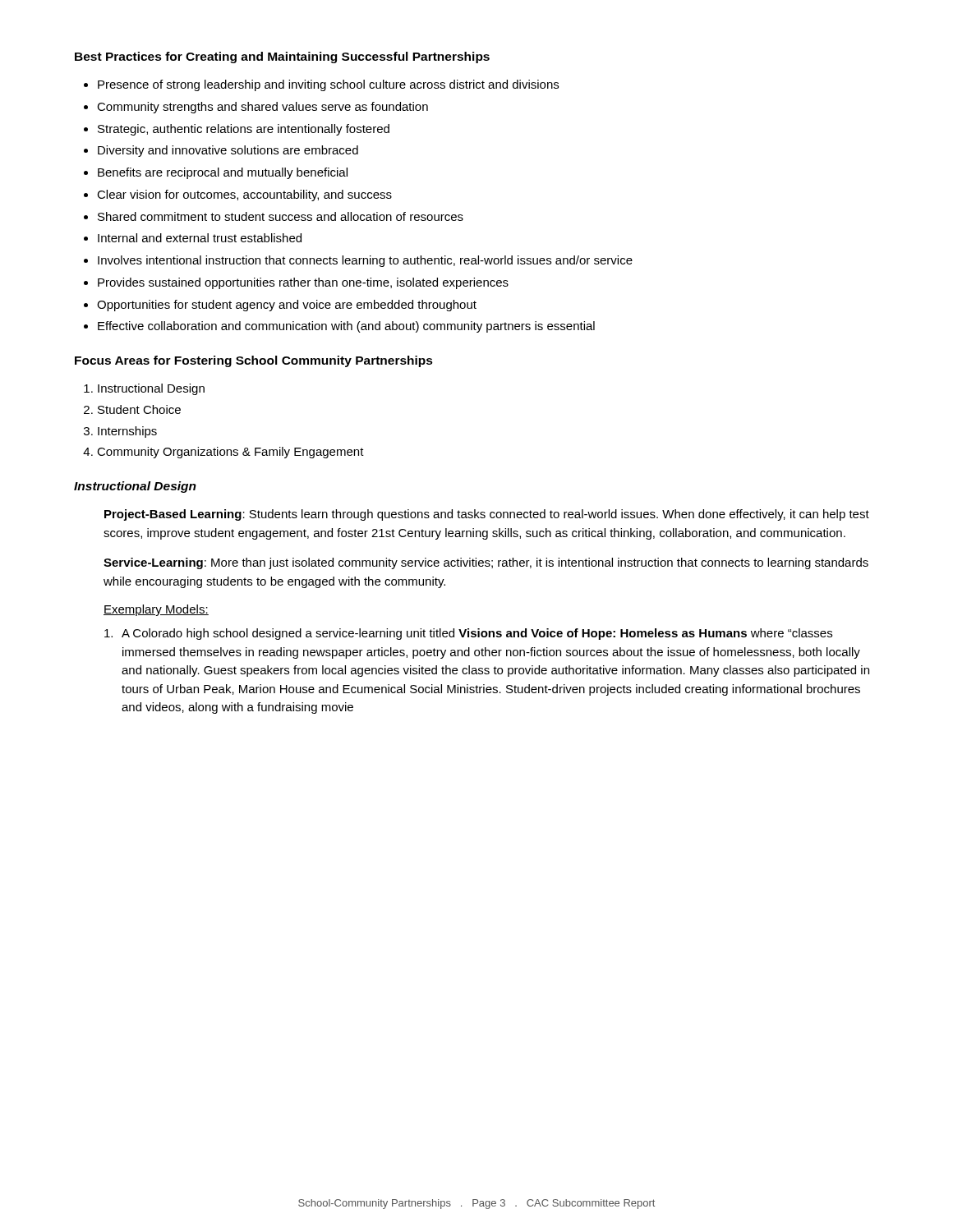Locate the block of text that opens with "Project-Based Learning: Students learn through questions and"
Screen dimensions: 1232x953
[486, 523]
